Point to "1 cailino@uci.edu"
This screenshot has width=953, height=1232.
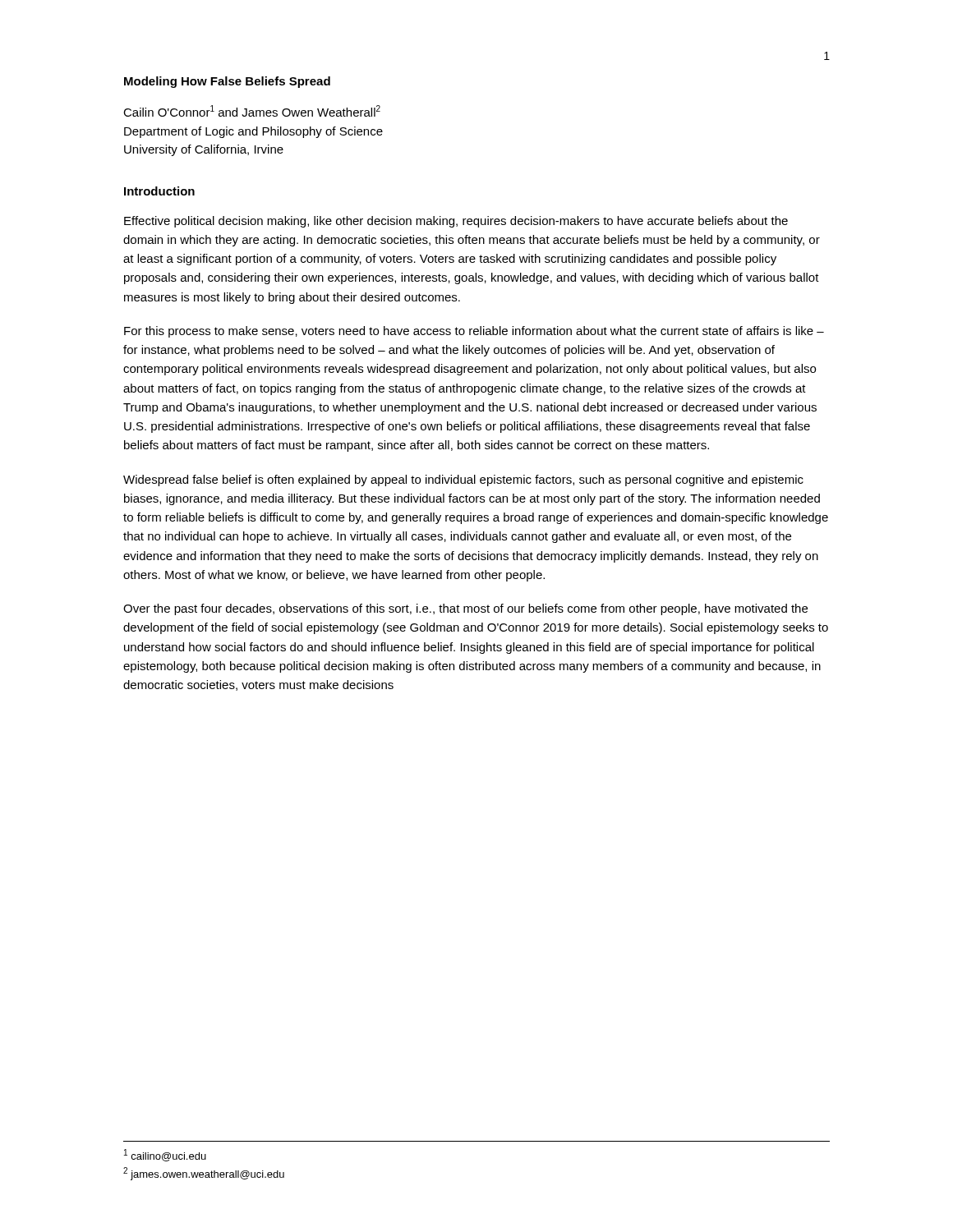coord(165,1156)
